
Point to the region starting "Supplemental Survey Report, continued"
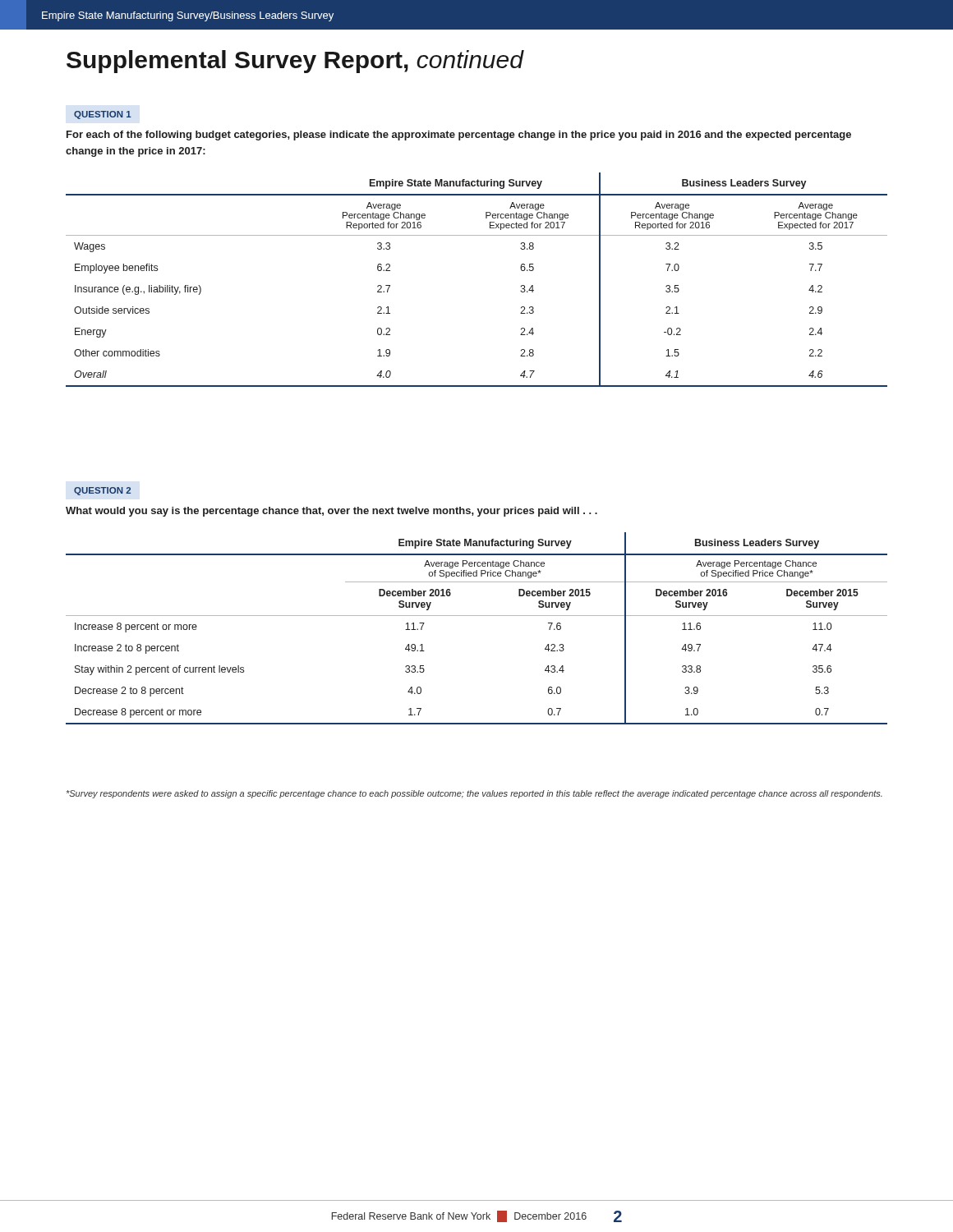pos(294,60)
